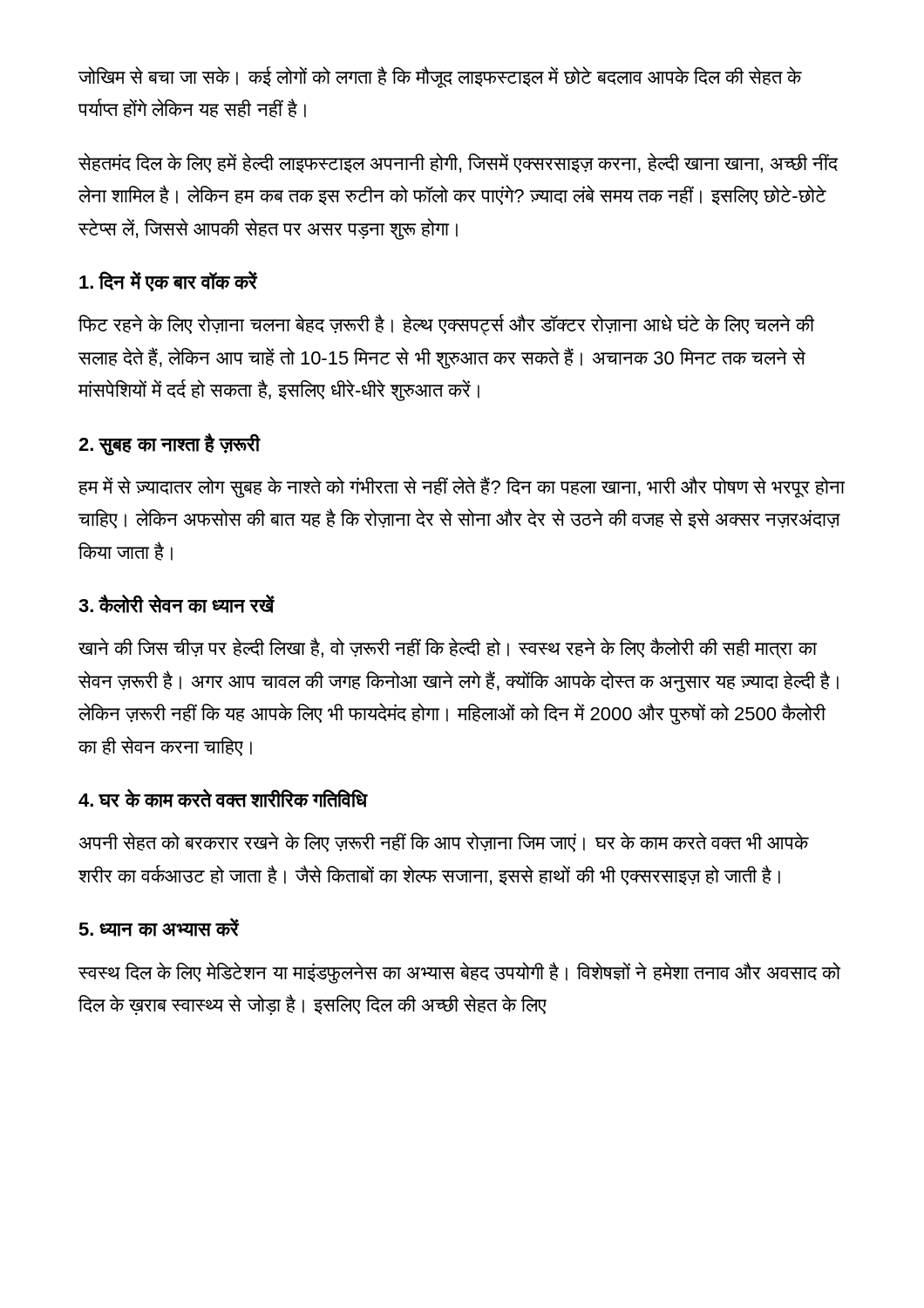Click on the text starting "2. सुबह का नाश्ता है"
The height and width of the screenshot is (1308, 924).
[x=170, y=445]
